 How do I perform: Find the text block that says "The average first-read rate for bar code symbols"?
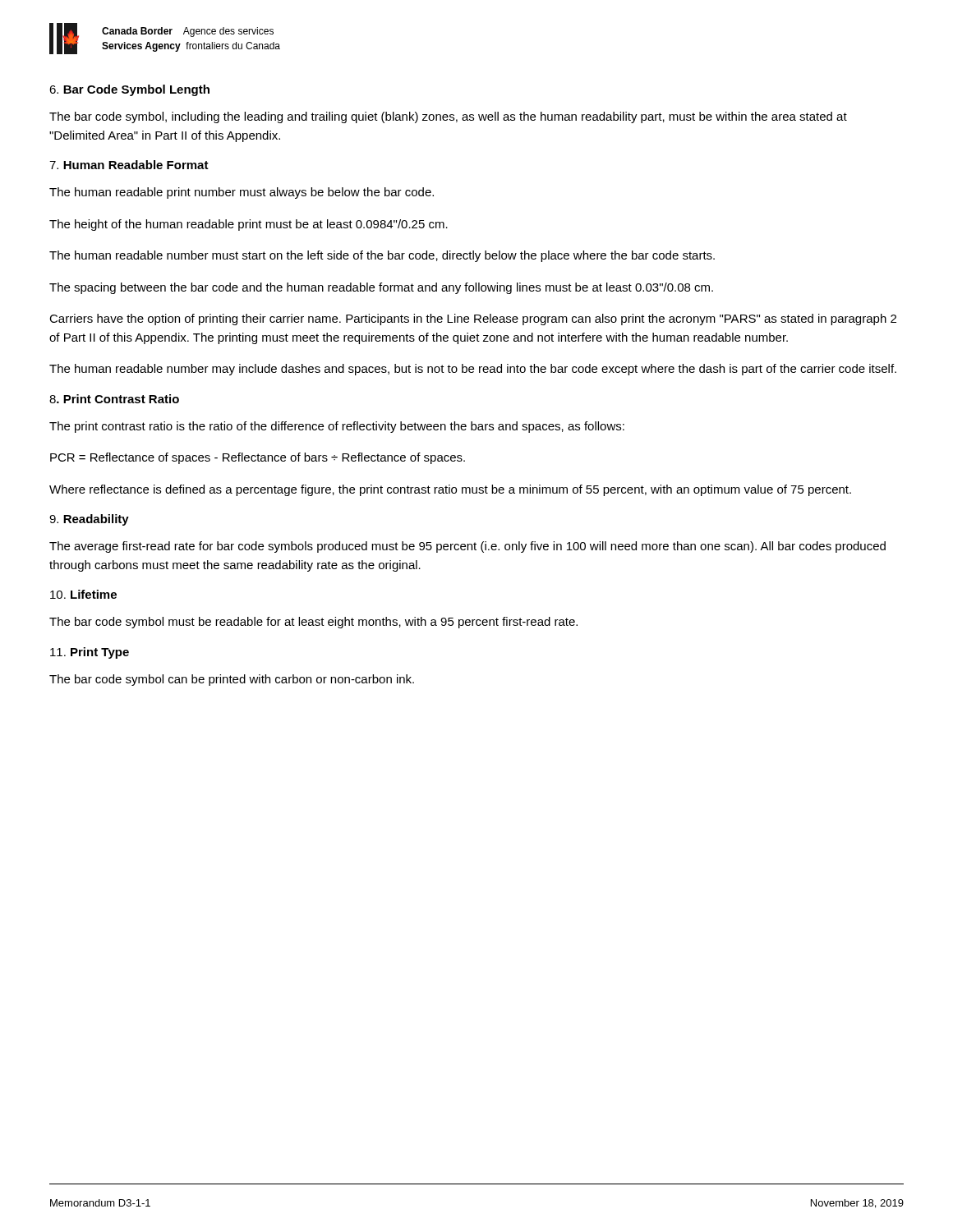click(x=468, y=555)
